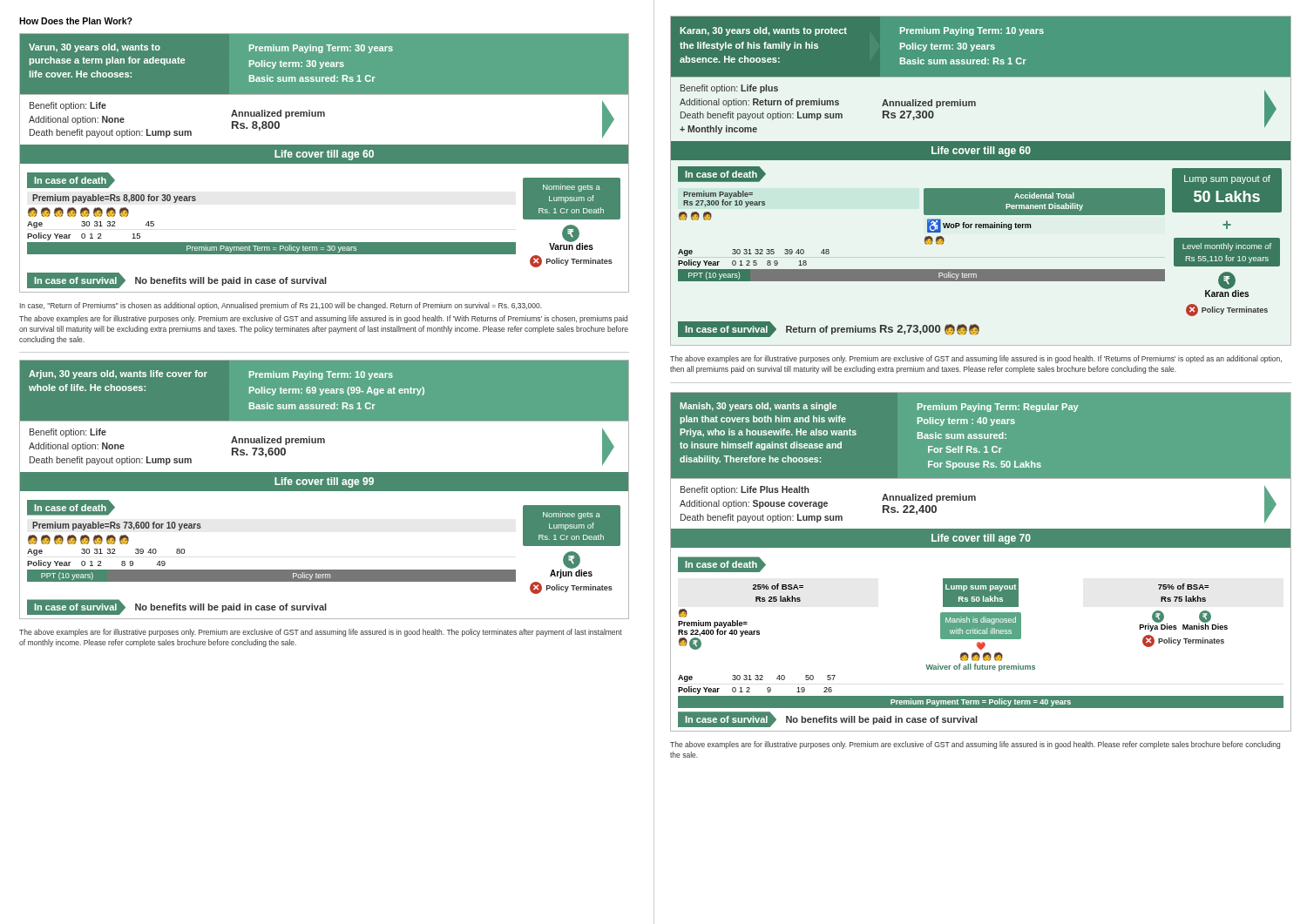Click on the text block that reads "Varun, 30 years old, wants"
Viewport: 1307px width, 924px height.
(x=324, y=161)
